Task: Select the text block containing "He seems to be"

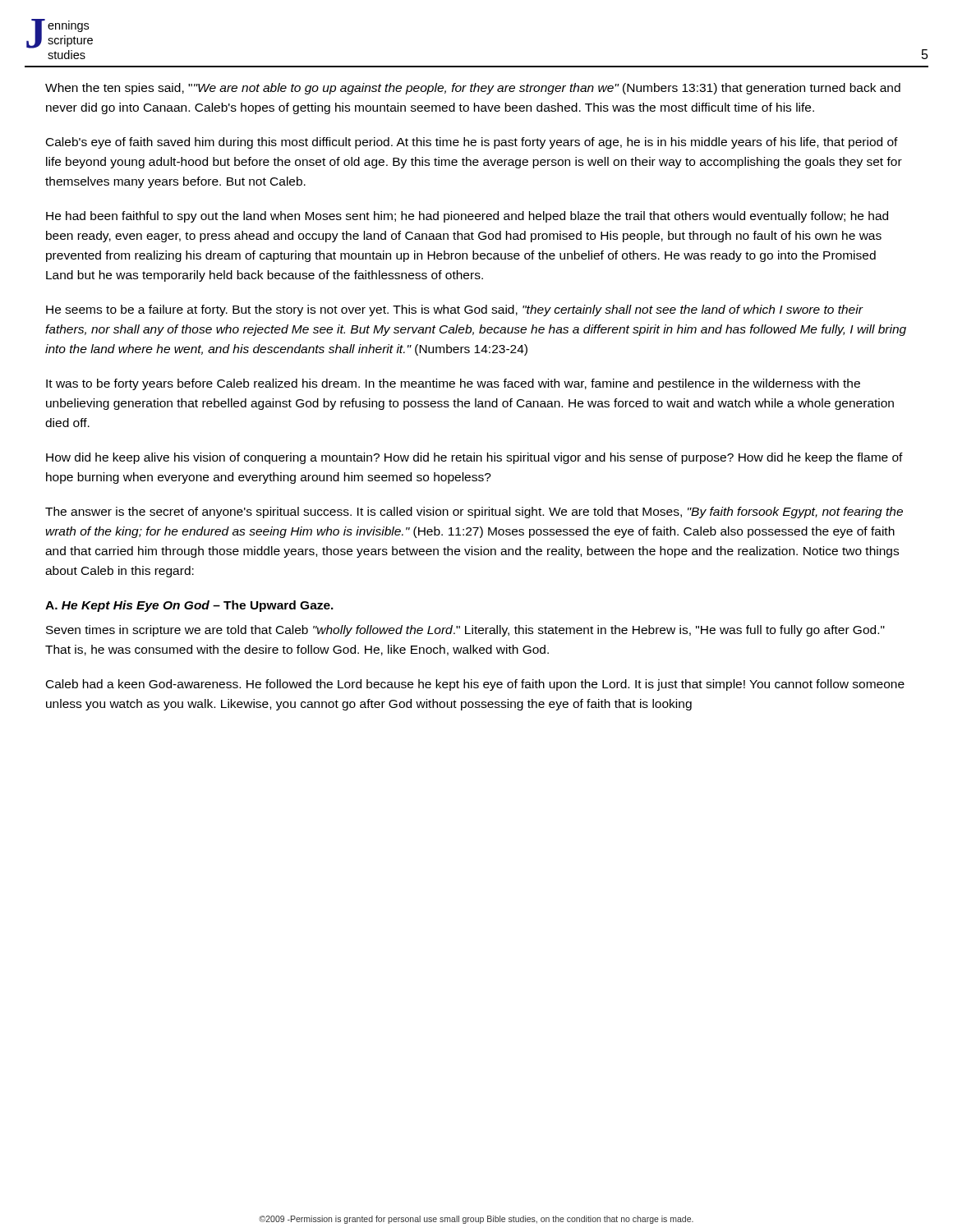Action: click(476, 329)
